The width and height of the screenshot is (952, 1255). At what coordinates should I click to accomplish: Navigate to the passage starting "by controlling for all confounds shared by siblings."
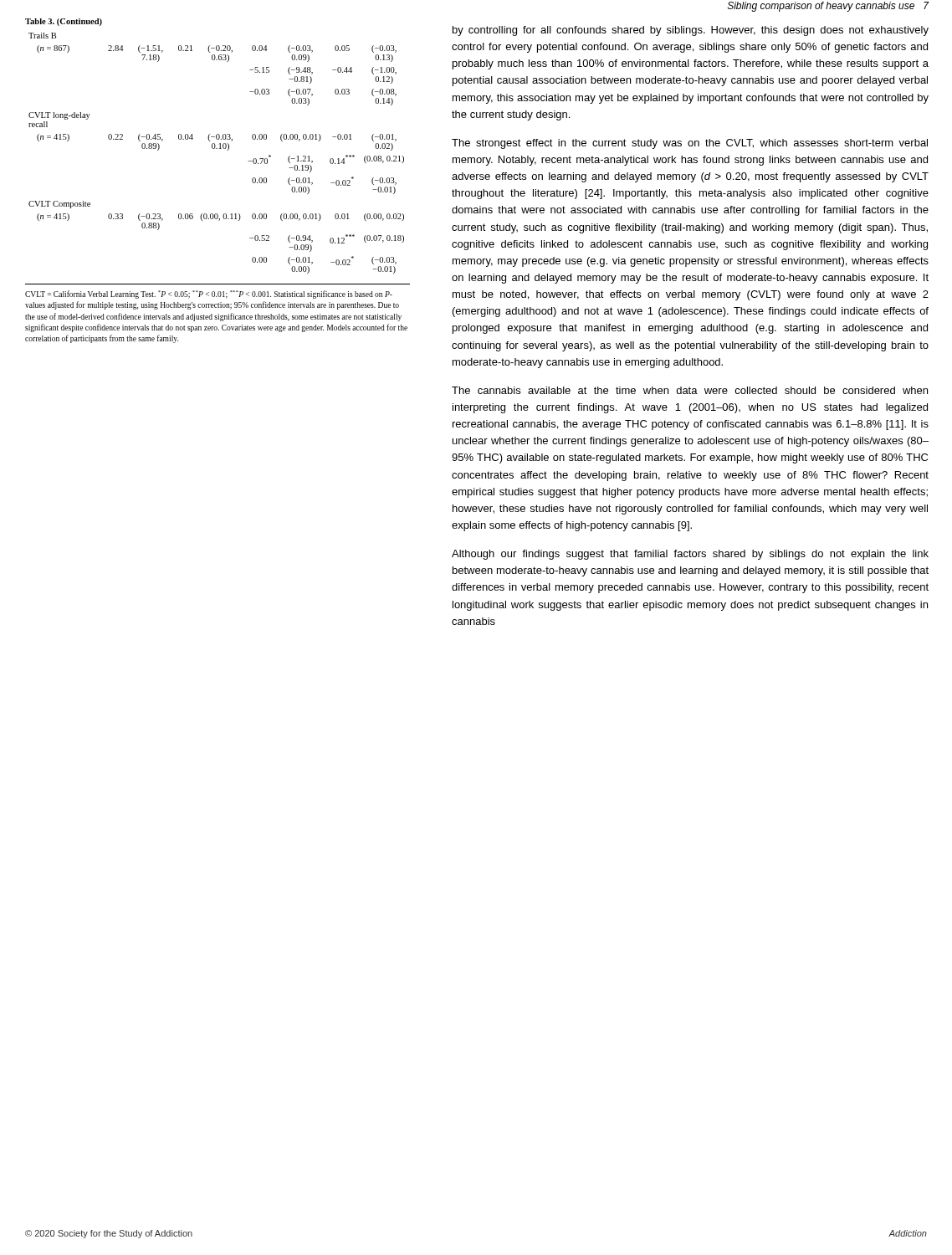coord(690,72)
